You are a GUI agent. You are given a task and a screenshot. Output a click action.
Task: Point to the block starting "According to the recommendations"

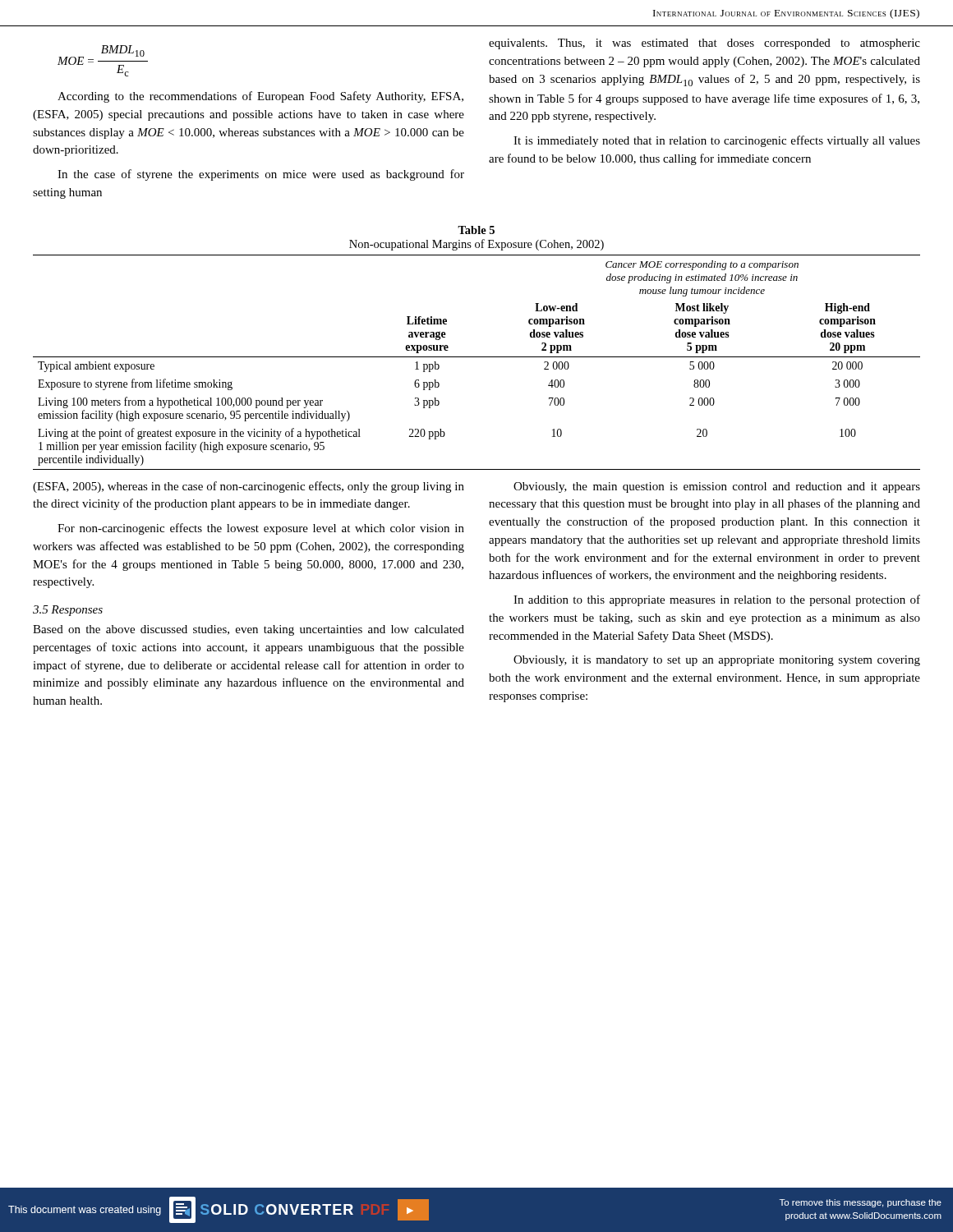click(x=249, y=145)
